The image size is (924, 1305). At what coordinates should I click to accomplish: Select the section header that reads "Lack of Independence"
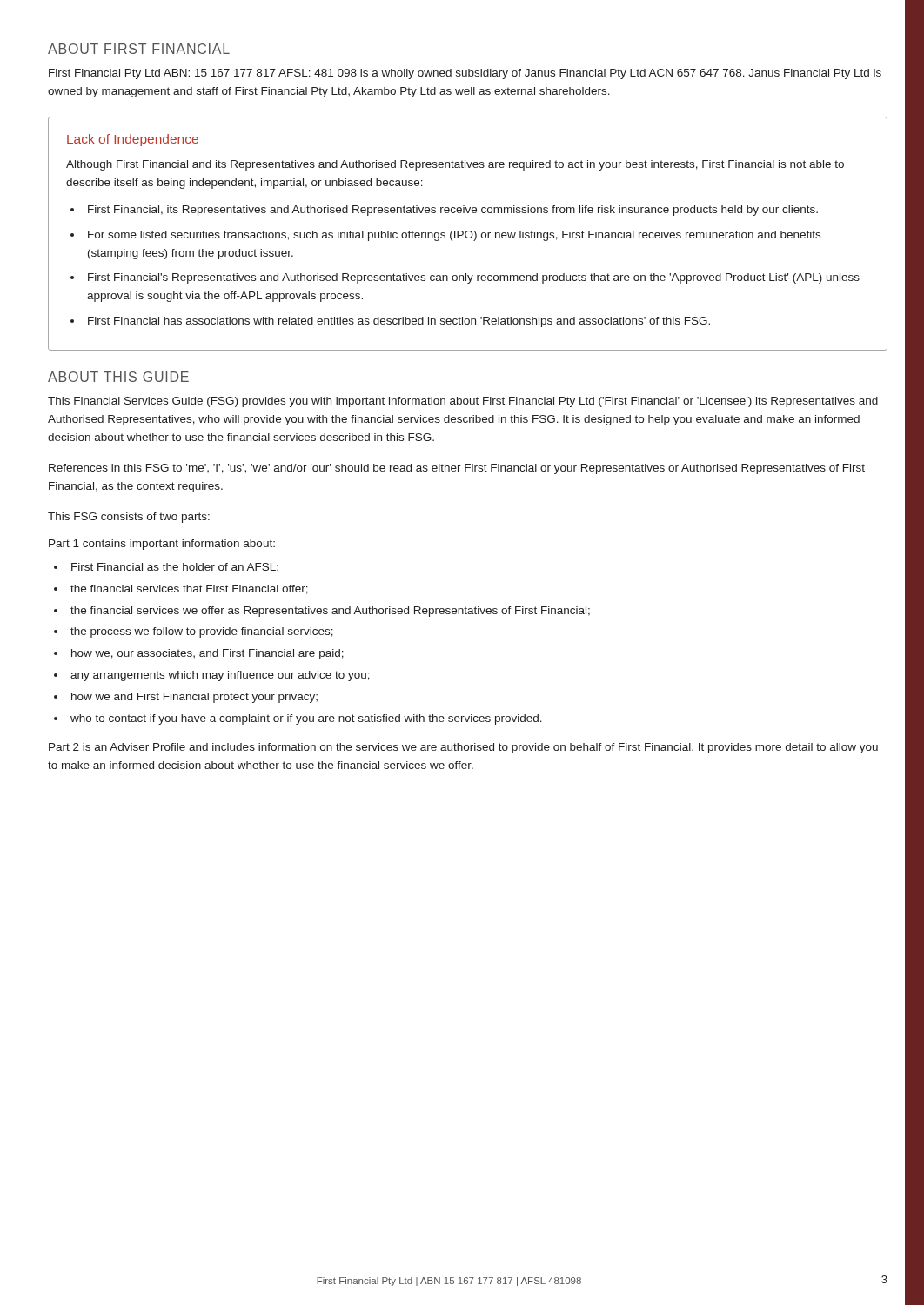pyautogui.click(x=133, y=140)
